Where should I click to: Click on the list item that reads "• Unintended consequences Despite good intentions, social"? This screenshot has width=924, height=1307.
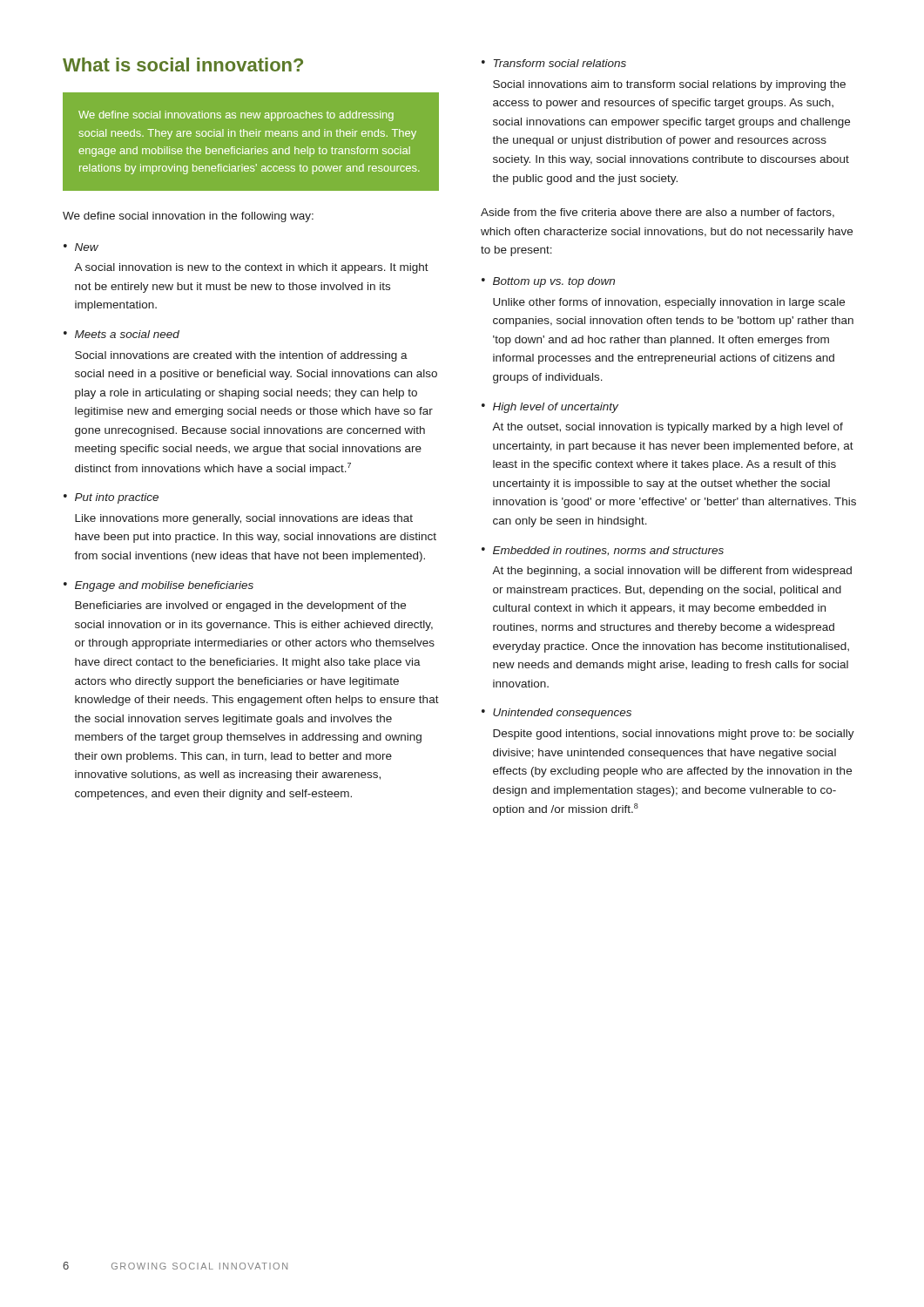point(669,761)
